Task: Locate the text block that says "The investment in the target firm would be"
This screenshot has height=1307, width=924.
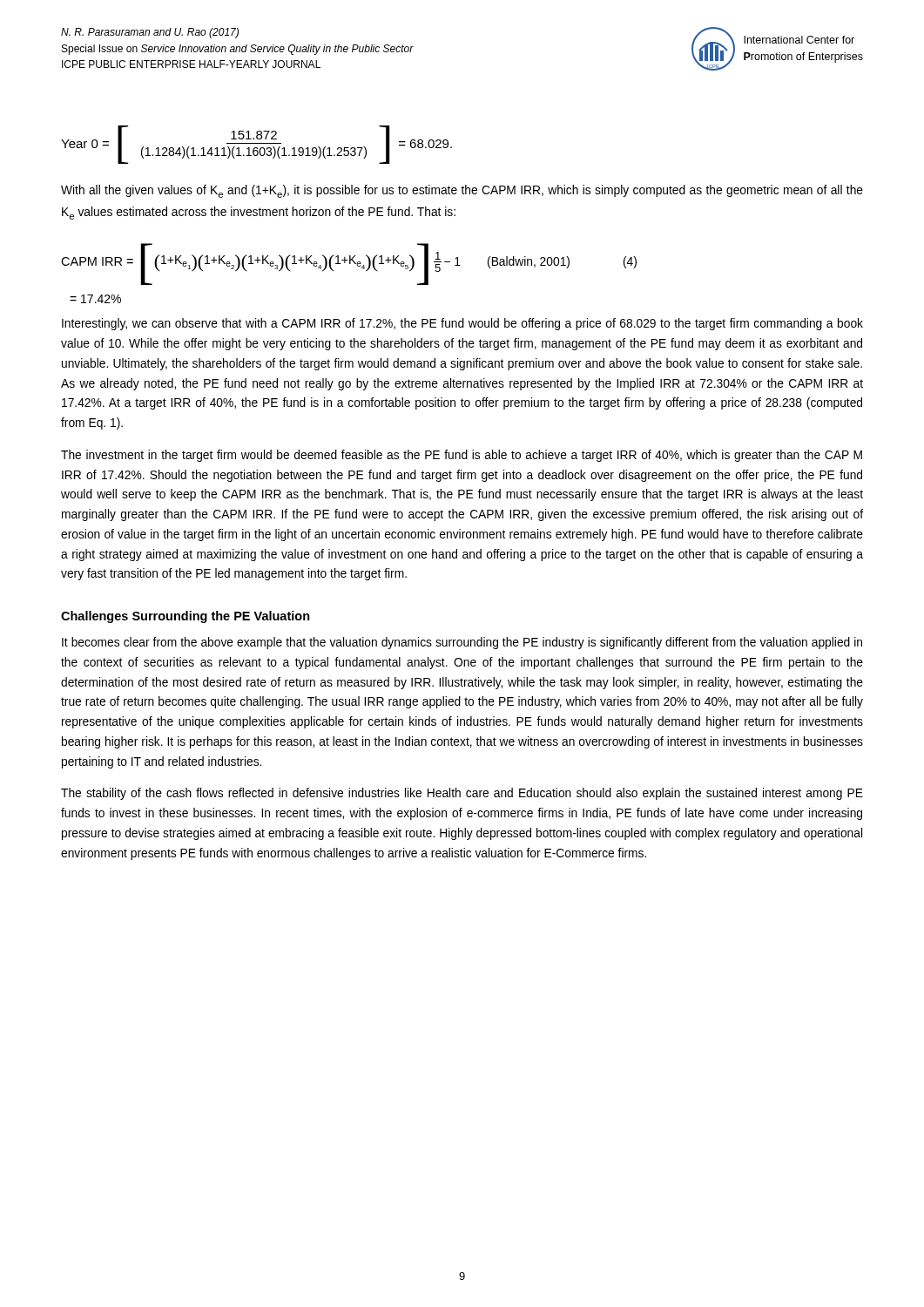Action: [x=462, y=515]
